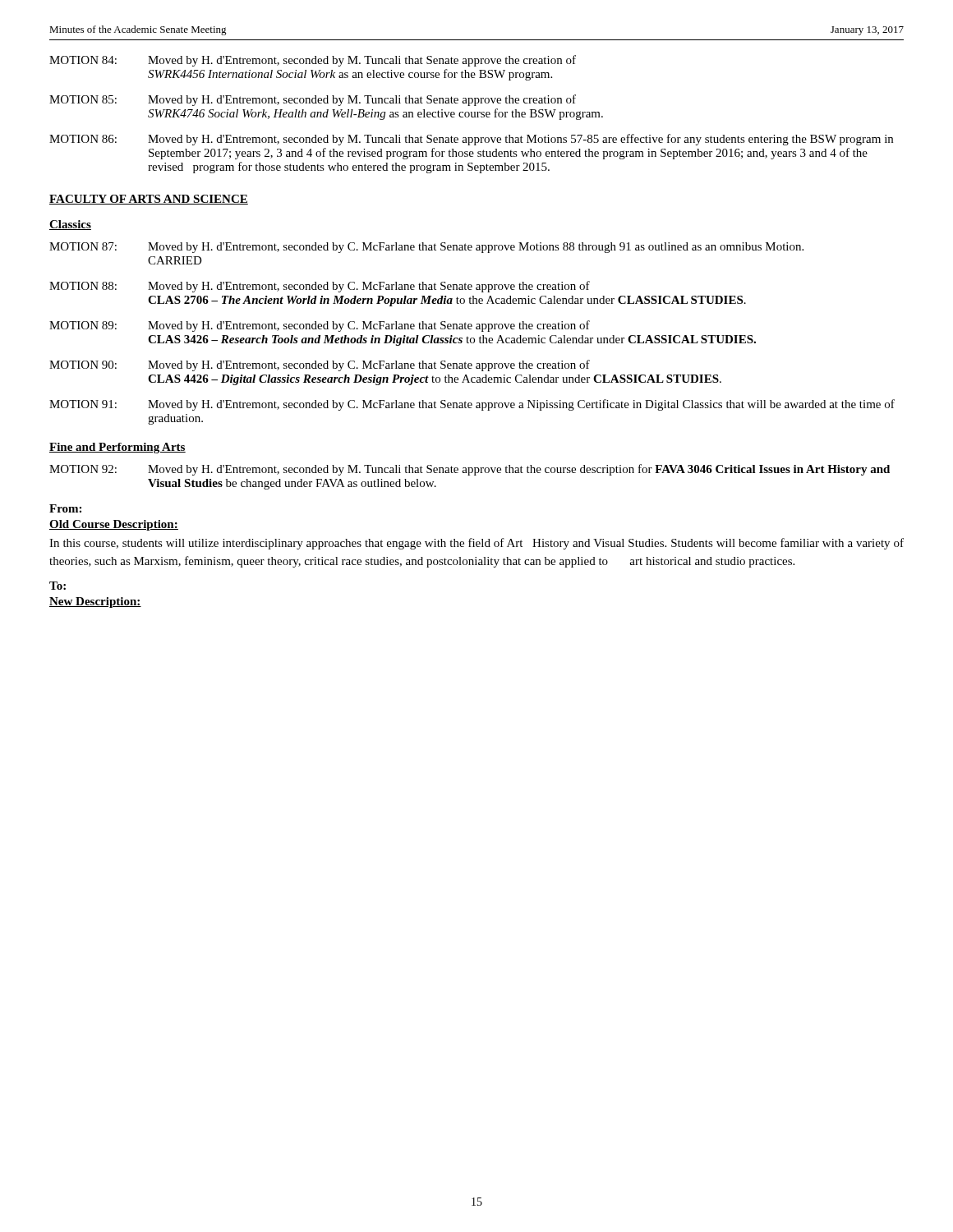The height and width of the screenshot is (1232, 953).
Task: Locate the block of text that opens with "MOTION 85: Moved"
Action: pyautogui.click(x=476, y=107)
